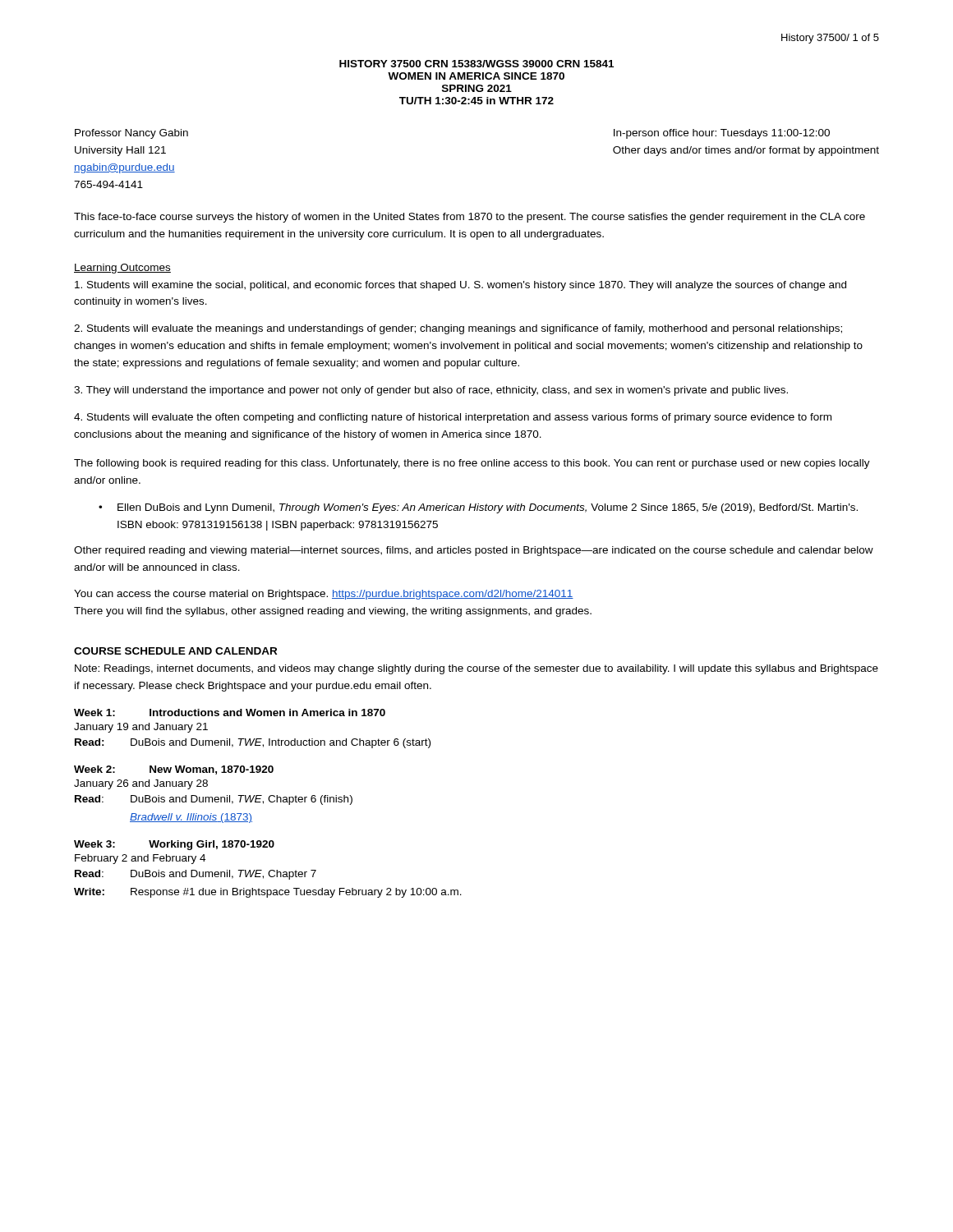Point to the text starting "• Ellen DuBois and Lynn"

click(489, 516)
